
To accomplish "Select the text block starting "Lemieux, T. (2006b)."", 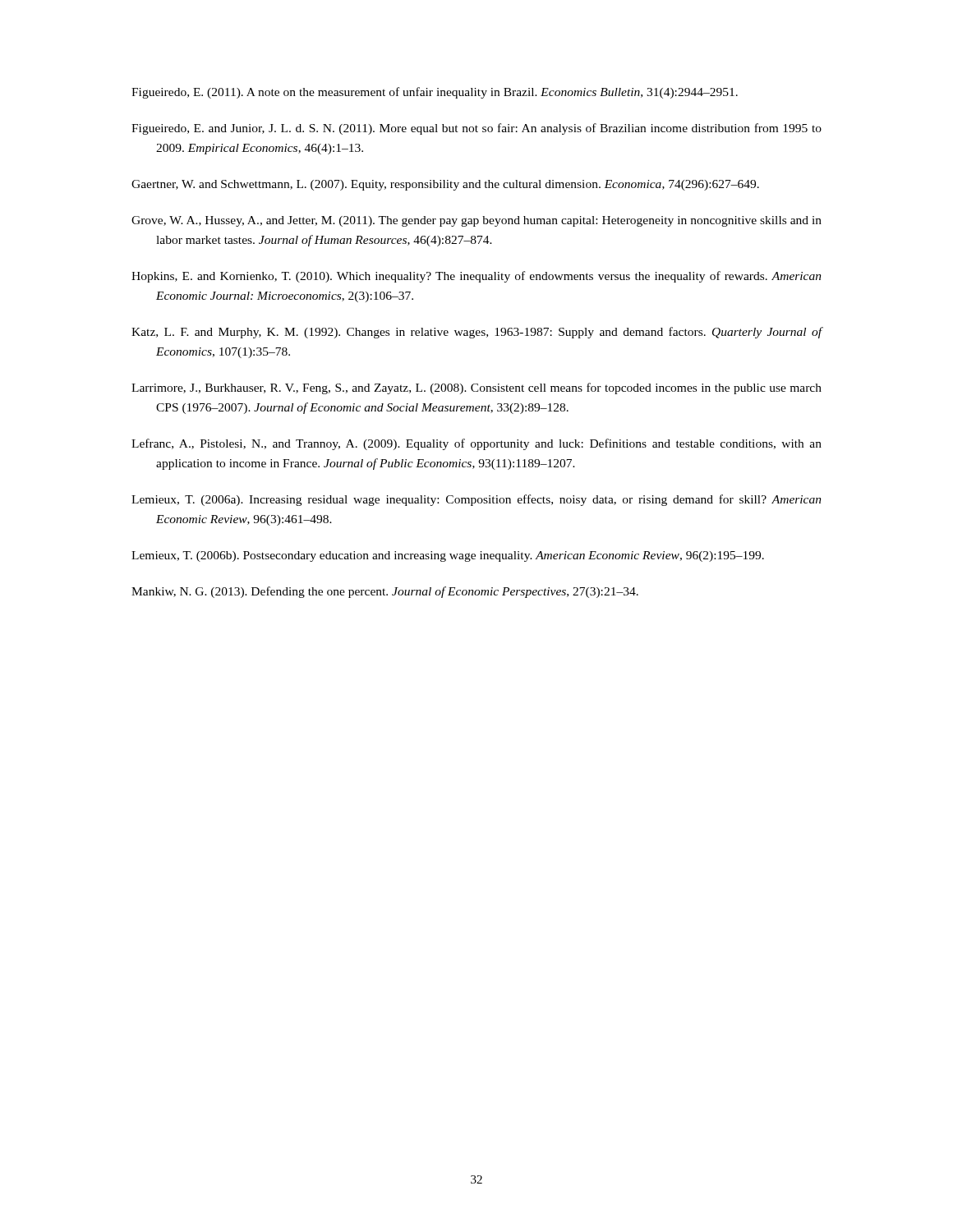I will click(448, 555).
